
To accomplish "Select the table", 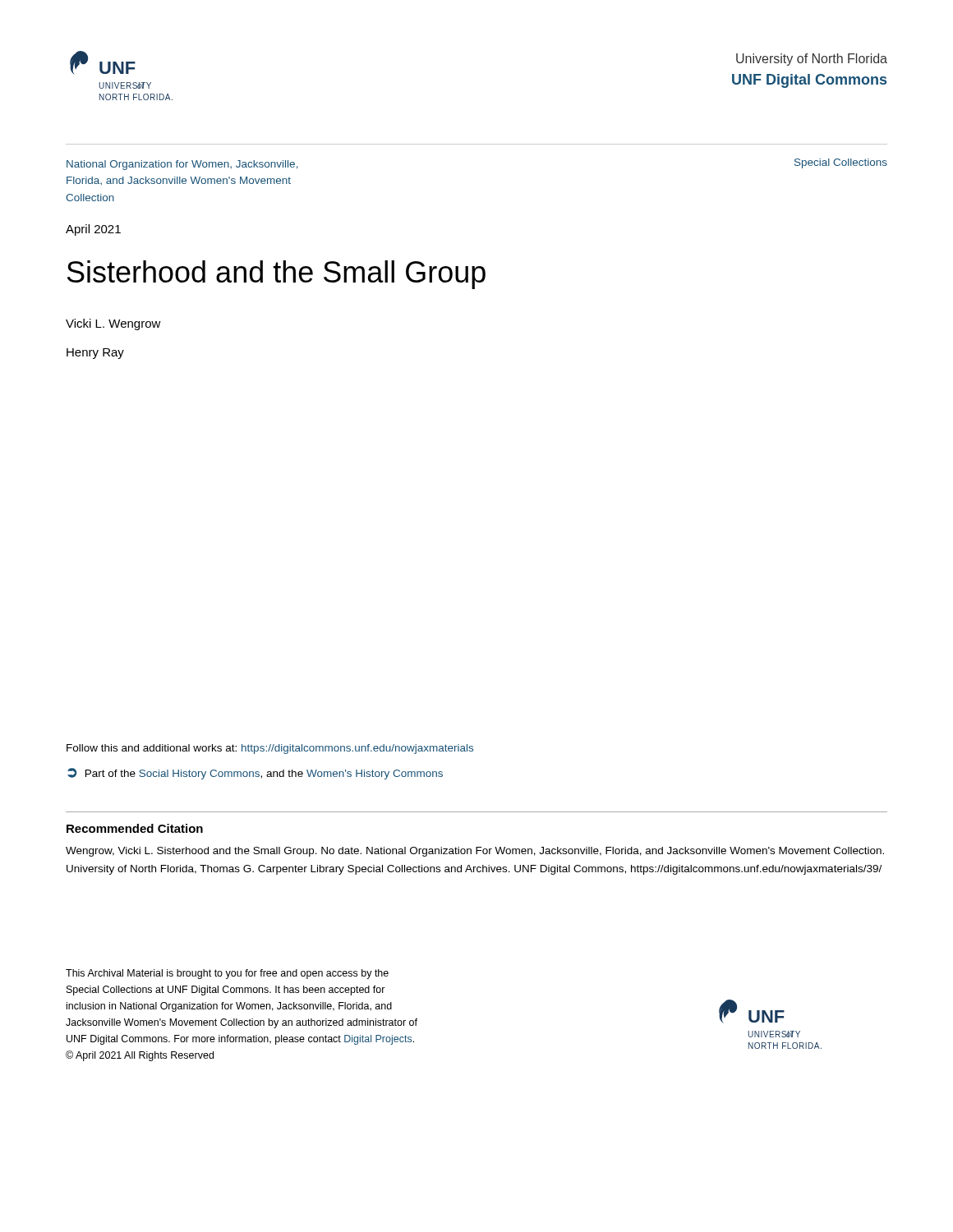I will [x=476, y=849].
